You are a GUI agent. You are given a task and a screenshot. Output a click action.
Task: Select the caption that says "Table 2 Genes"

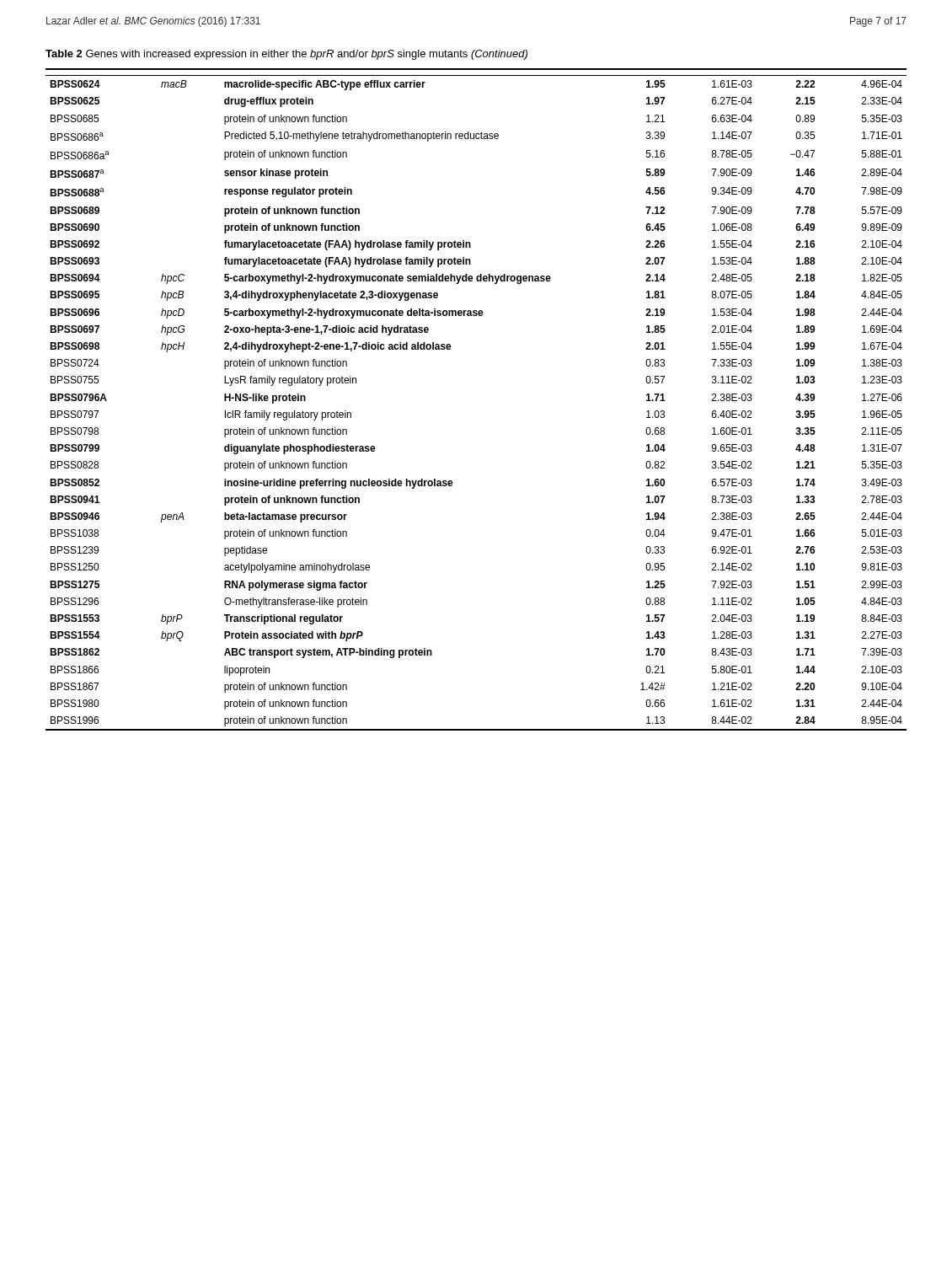click(287, 53)
